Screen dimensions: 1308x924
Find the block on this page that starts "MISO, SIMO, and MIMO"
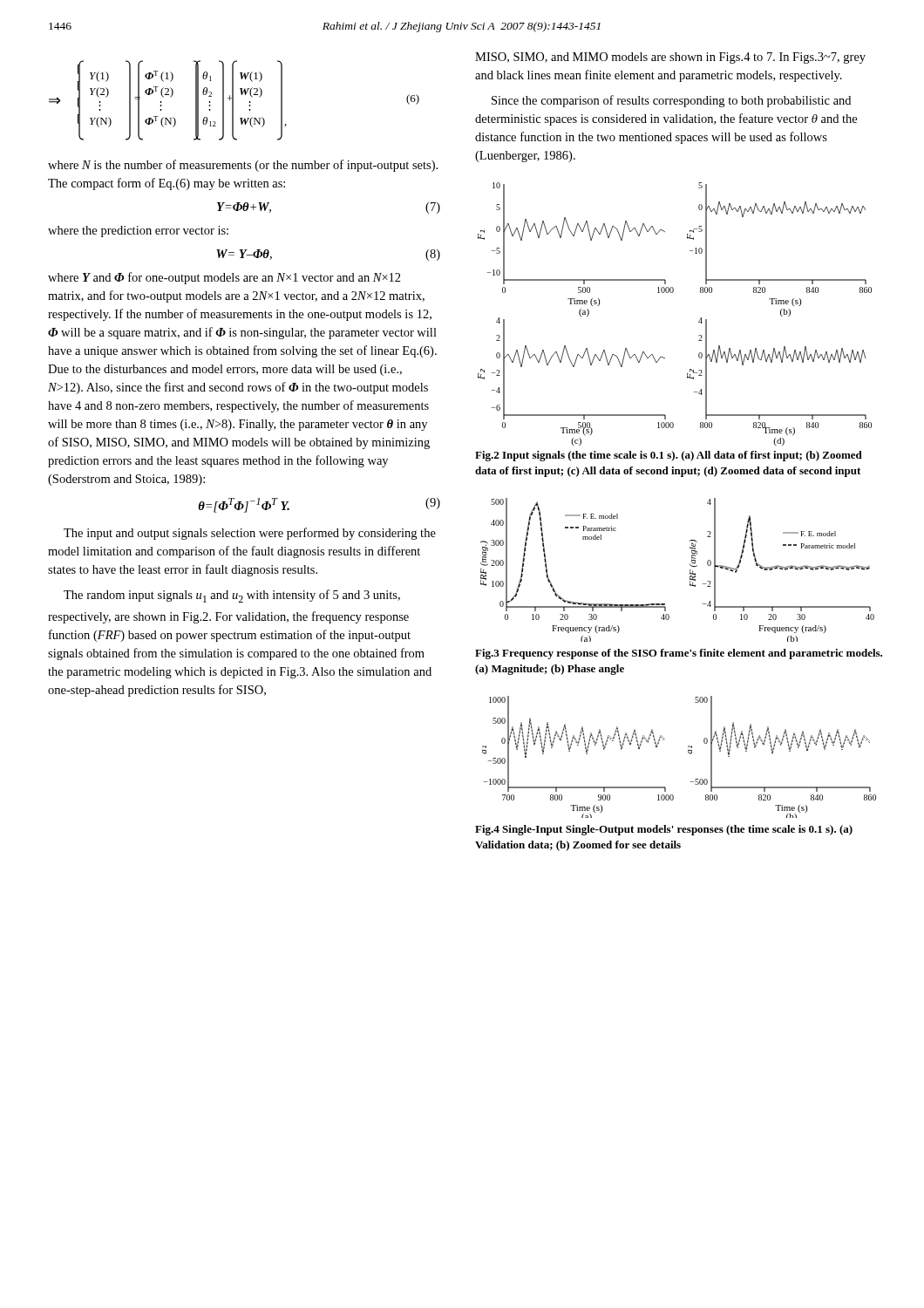[680, 66]
